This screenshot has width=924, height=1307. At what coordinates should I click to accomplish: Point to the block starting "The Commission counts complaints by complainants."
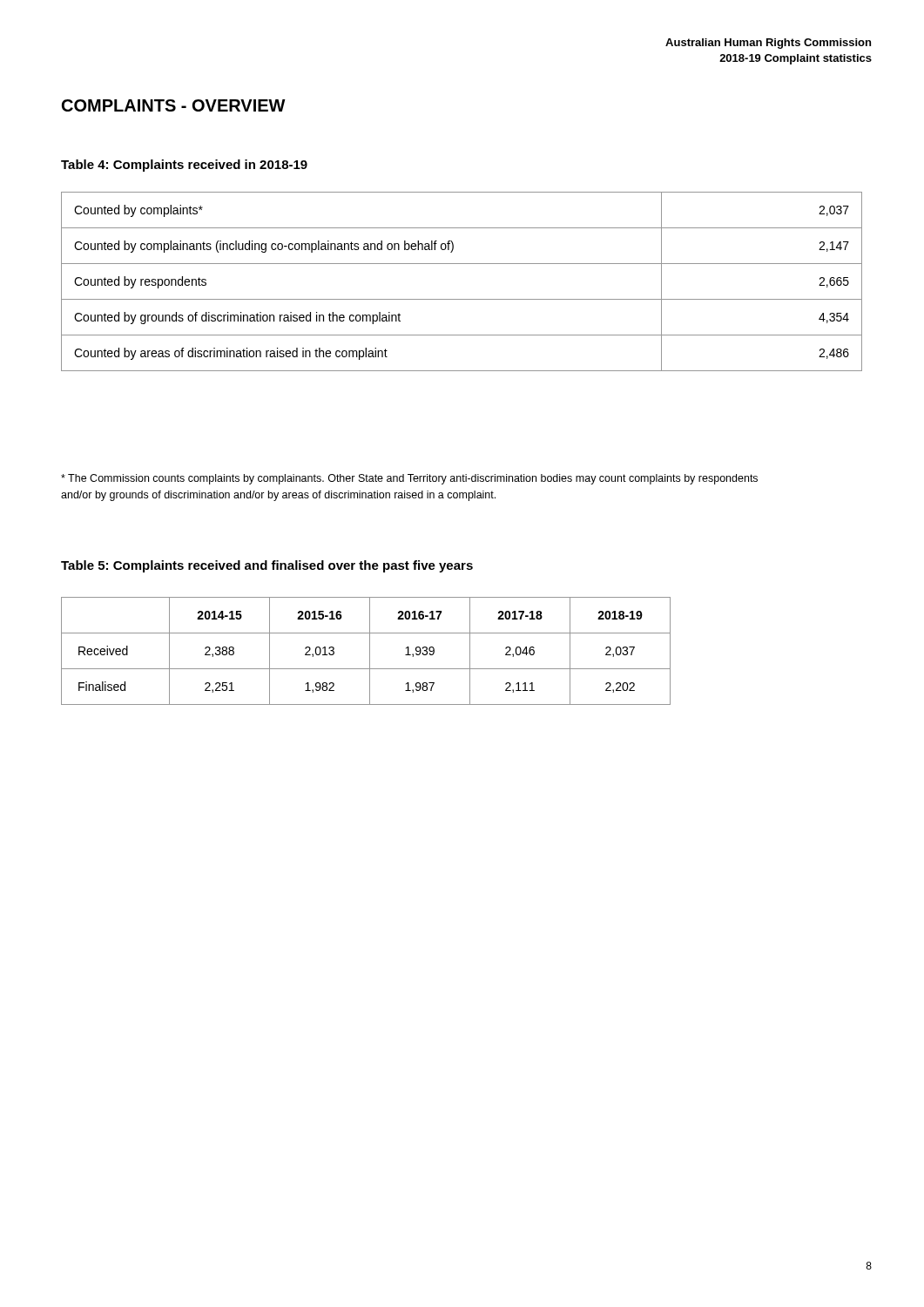[x=410, y=487]
